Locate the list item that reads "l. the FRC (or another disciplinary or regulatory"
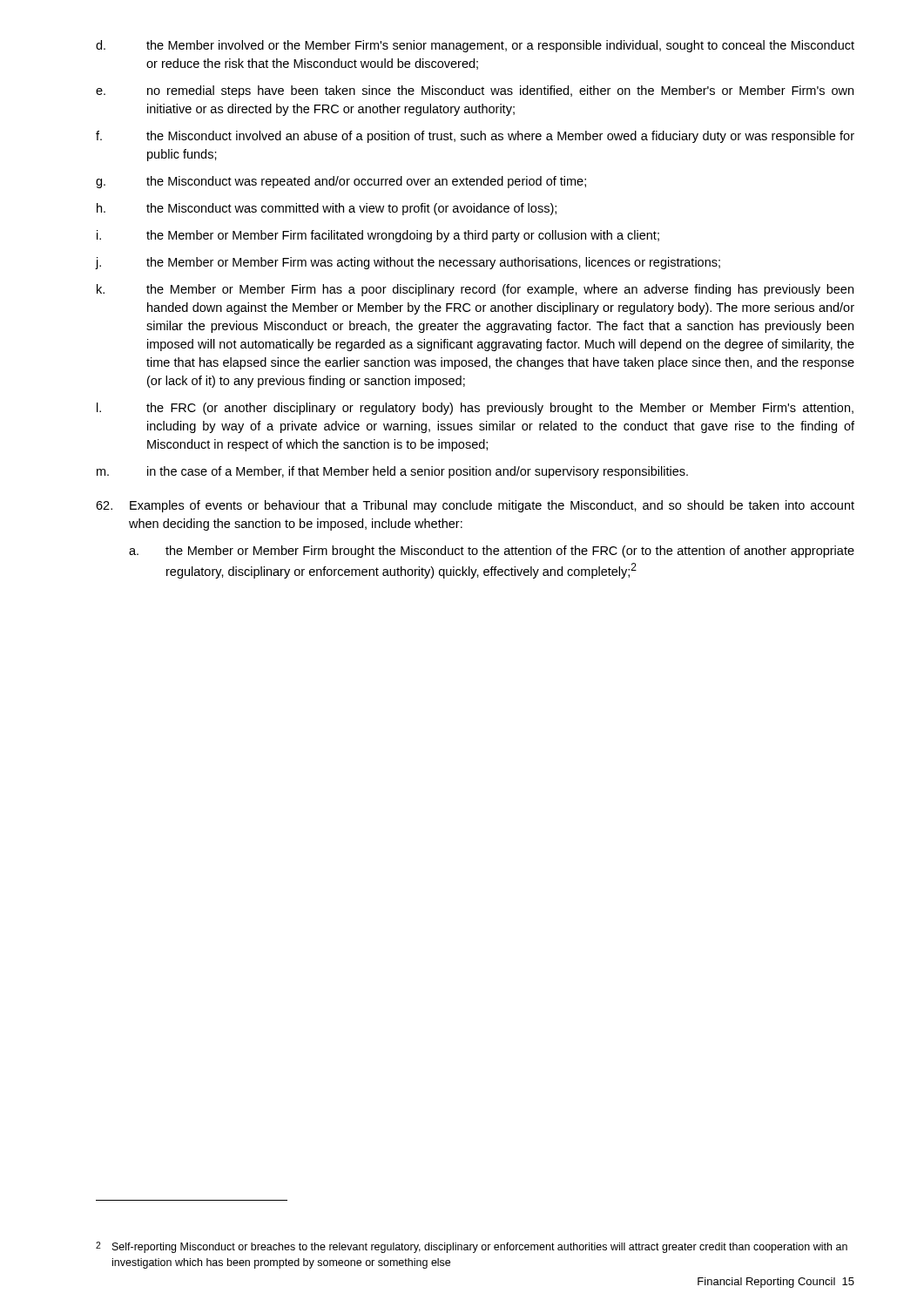The height and width of the screenshot is (1307, 924). [475, 427]
